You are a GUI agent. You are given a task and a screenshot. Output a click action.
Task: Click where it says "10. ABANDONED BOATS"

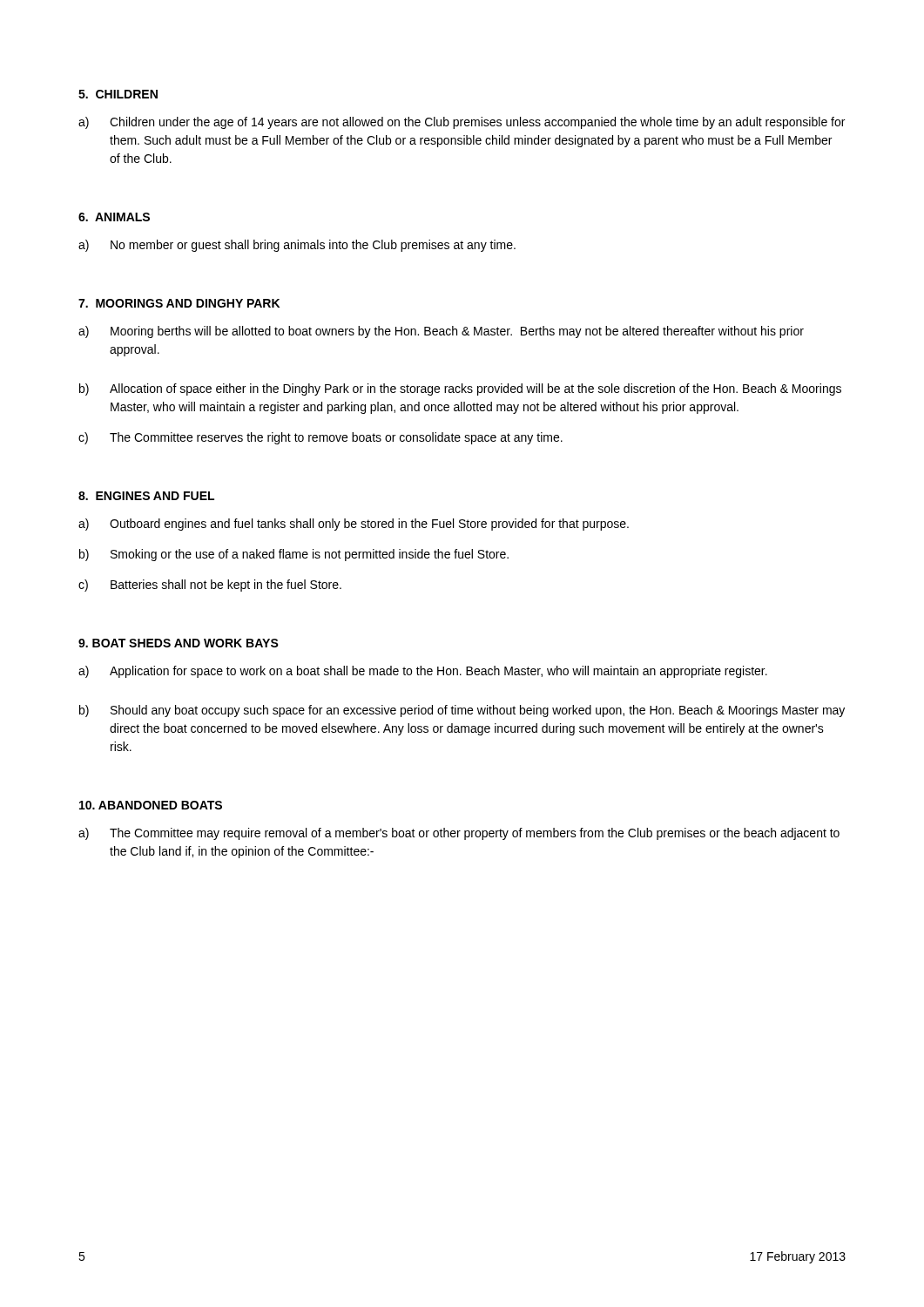tap(151, 805)
